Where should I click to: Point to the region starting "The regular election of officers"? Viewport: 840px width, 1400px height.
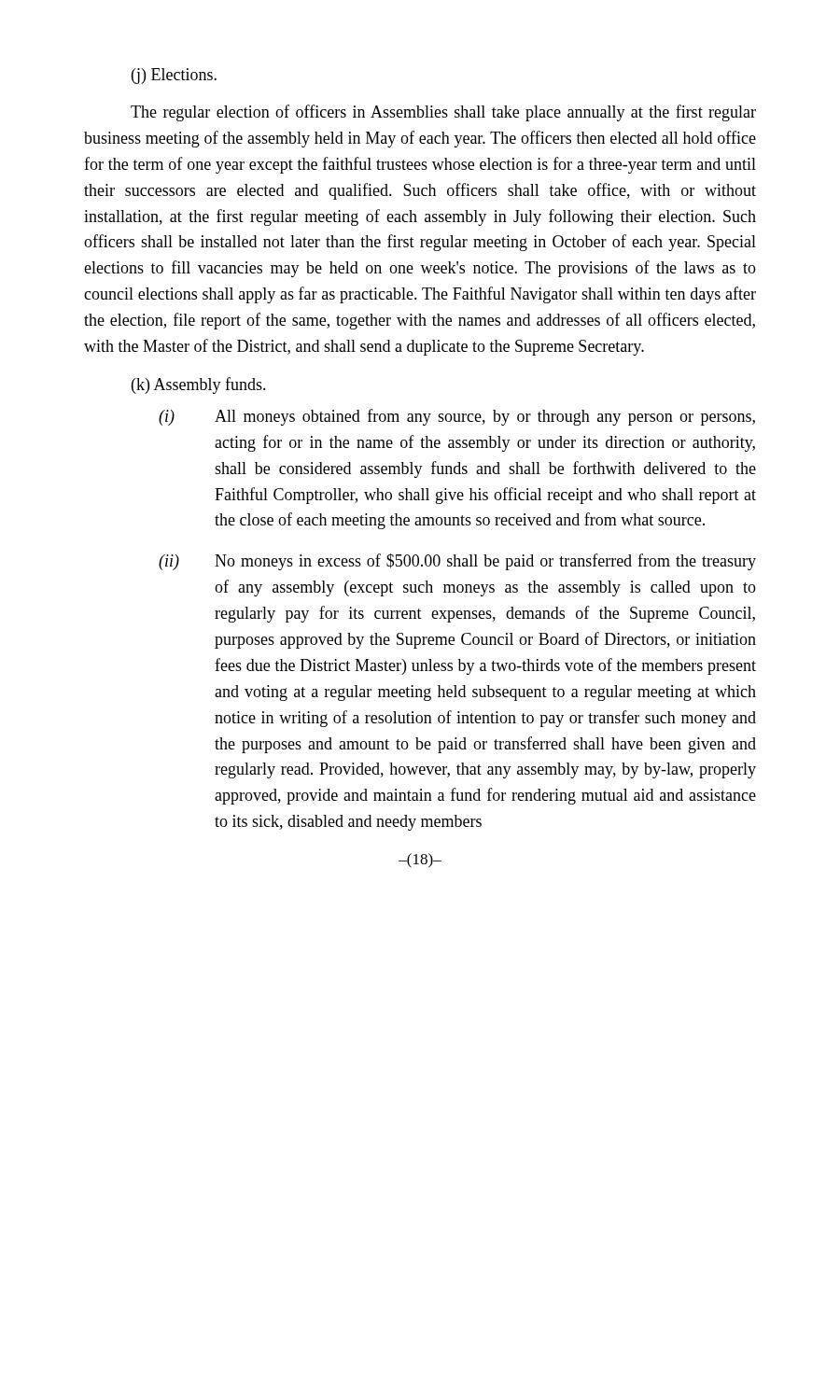(x=420, y=229)
